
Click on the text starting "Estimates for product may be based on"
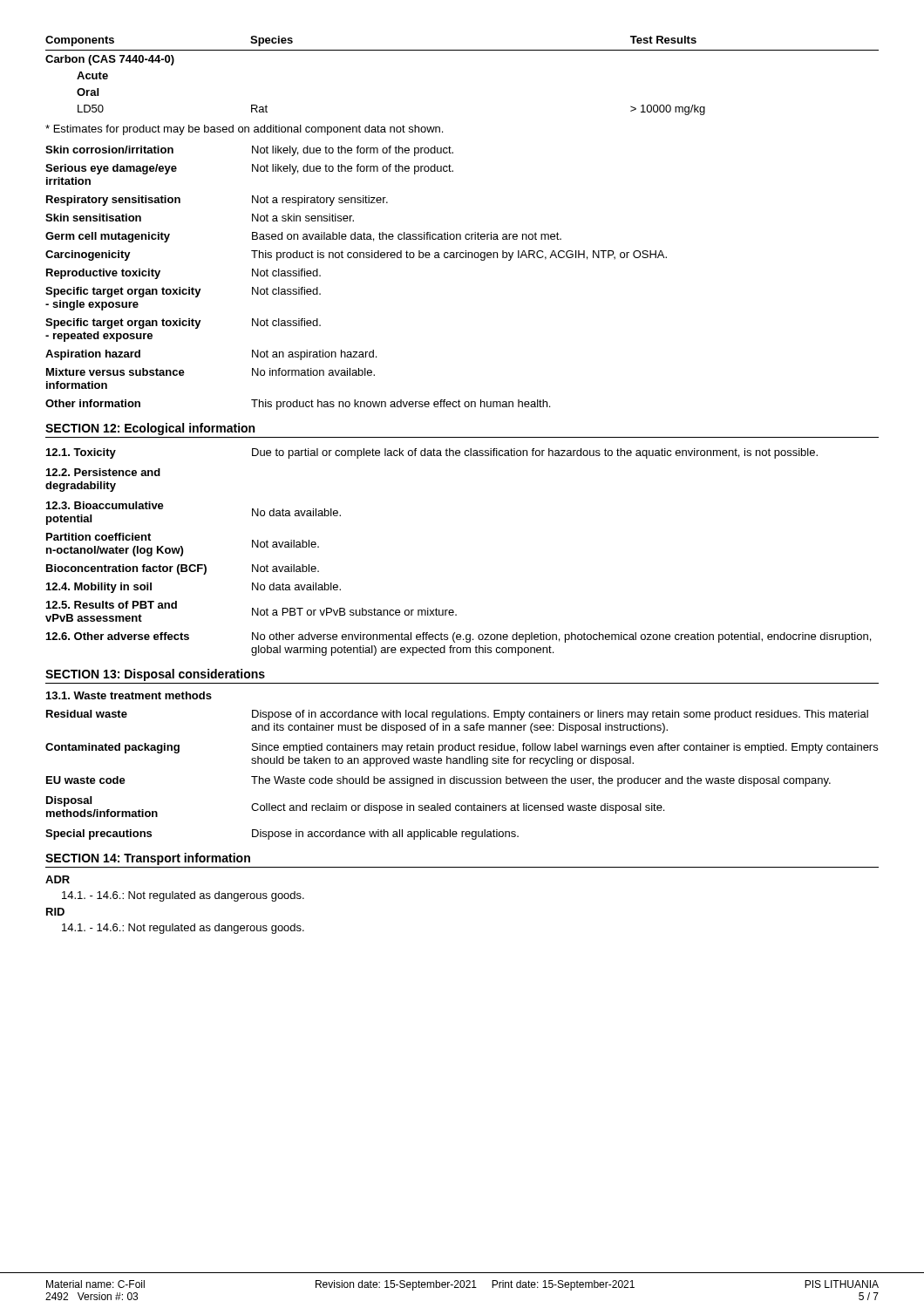245,129
